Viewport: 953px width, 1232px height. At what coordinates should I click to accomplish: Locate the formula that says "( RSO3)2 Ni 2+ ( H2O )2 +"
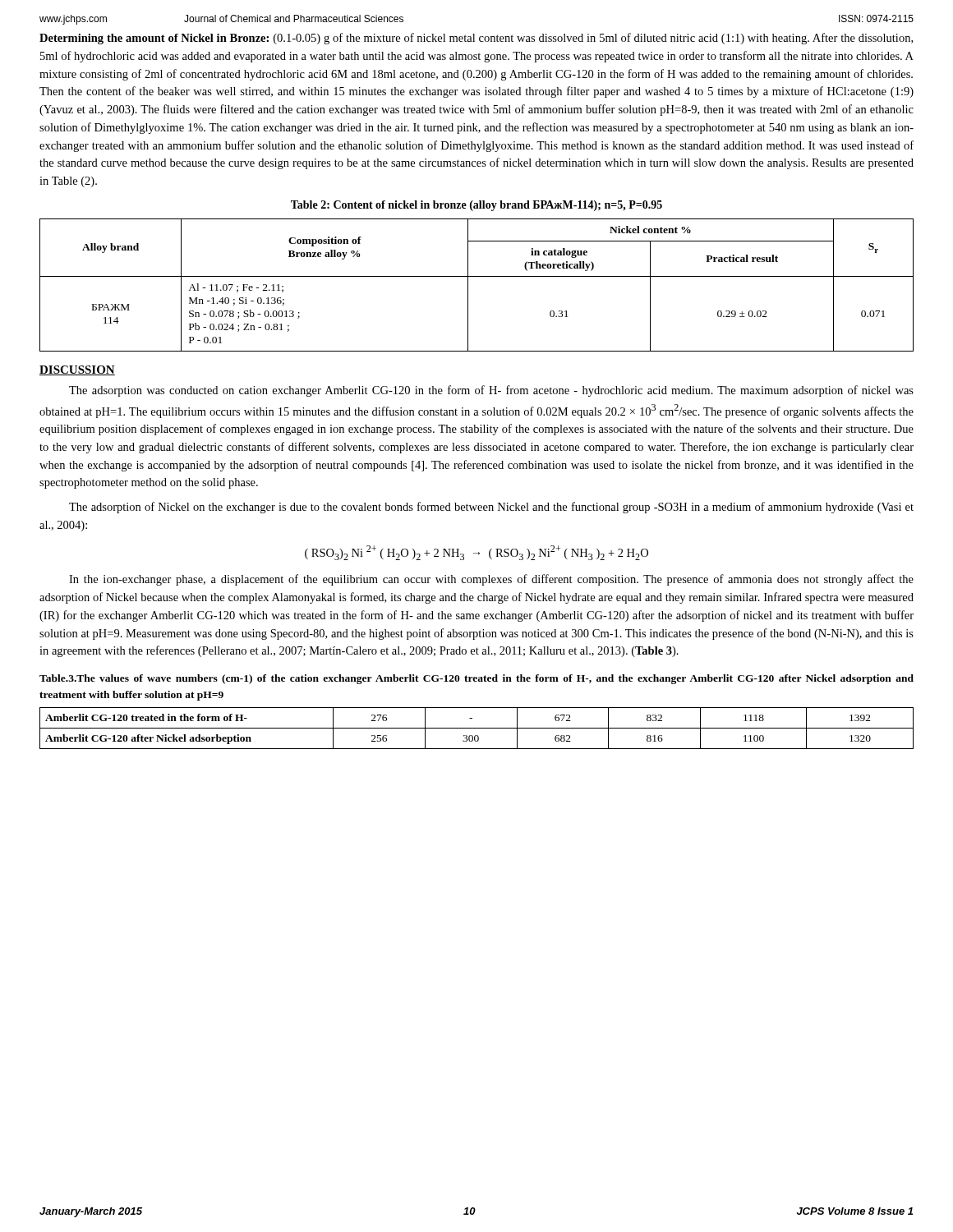(476, 552)
